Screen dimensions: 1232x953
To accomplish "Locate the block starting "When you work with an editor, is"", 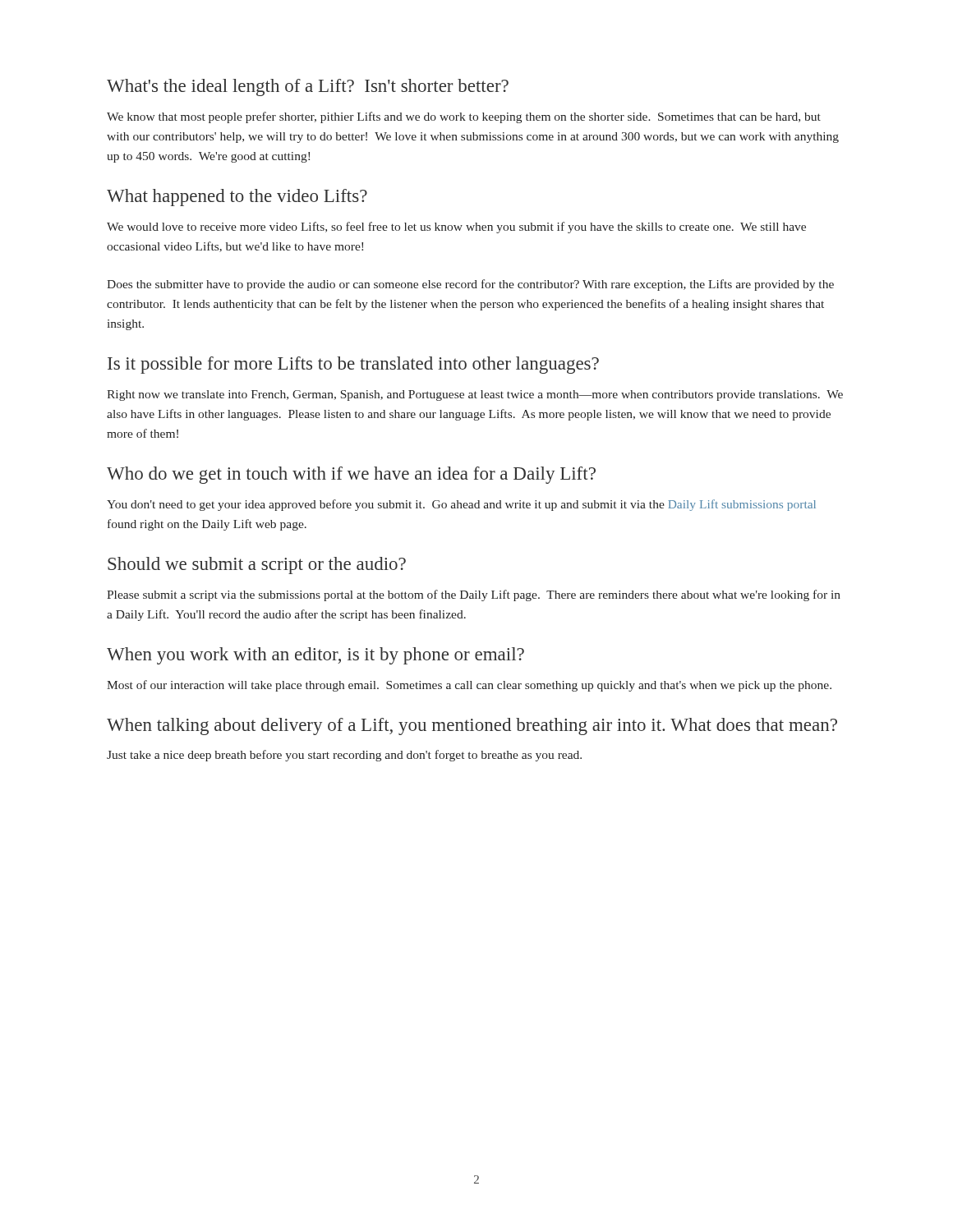I will [316, 654].
